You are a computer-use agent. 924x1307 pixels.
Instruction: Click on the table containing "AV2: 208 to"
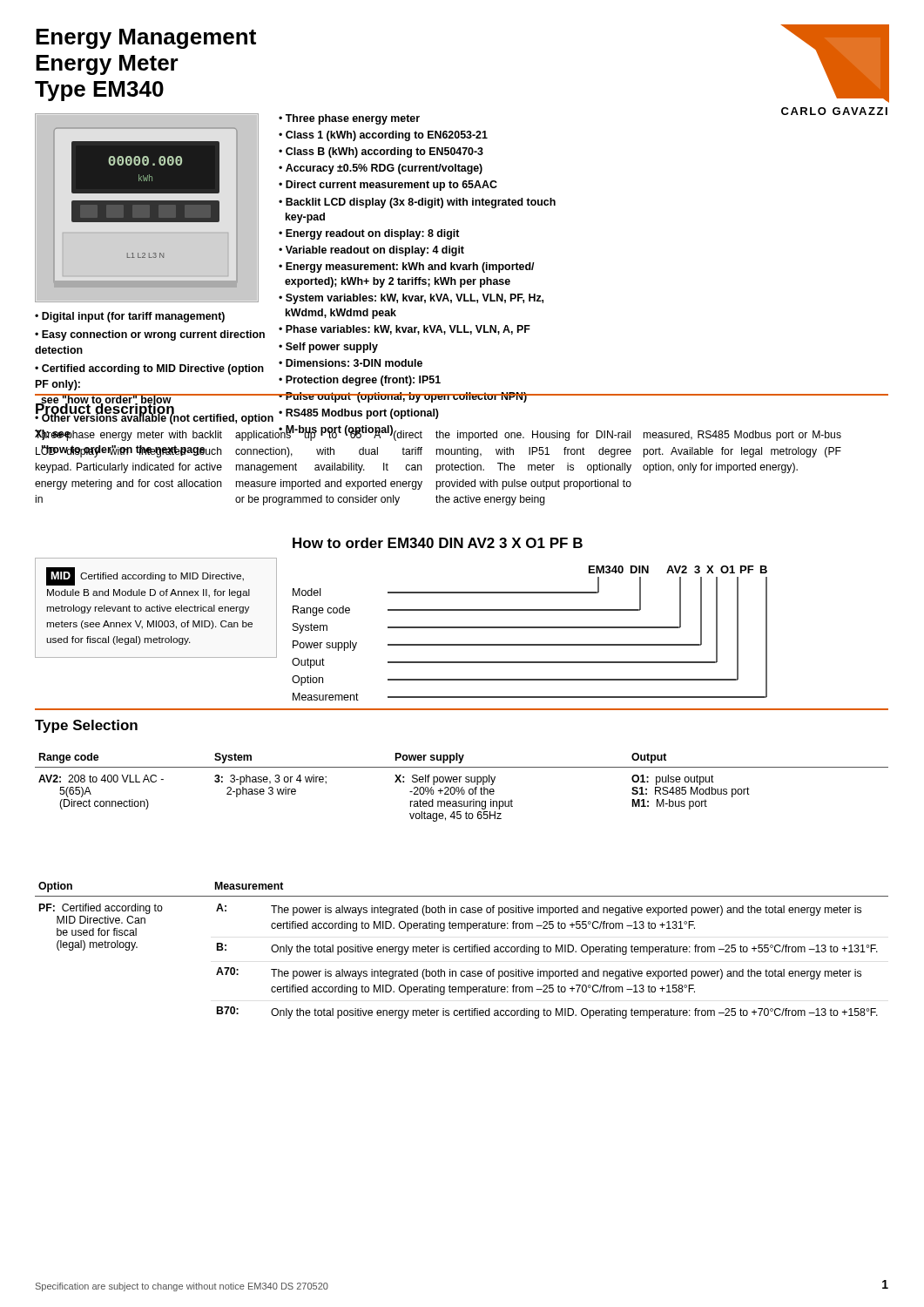(x=462, y=787)
